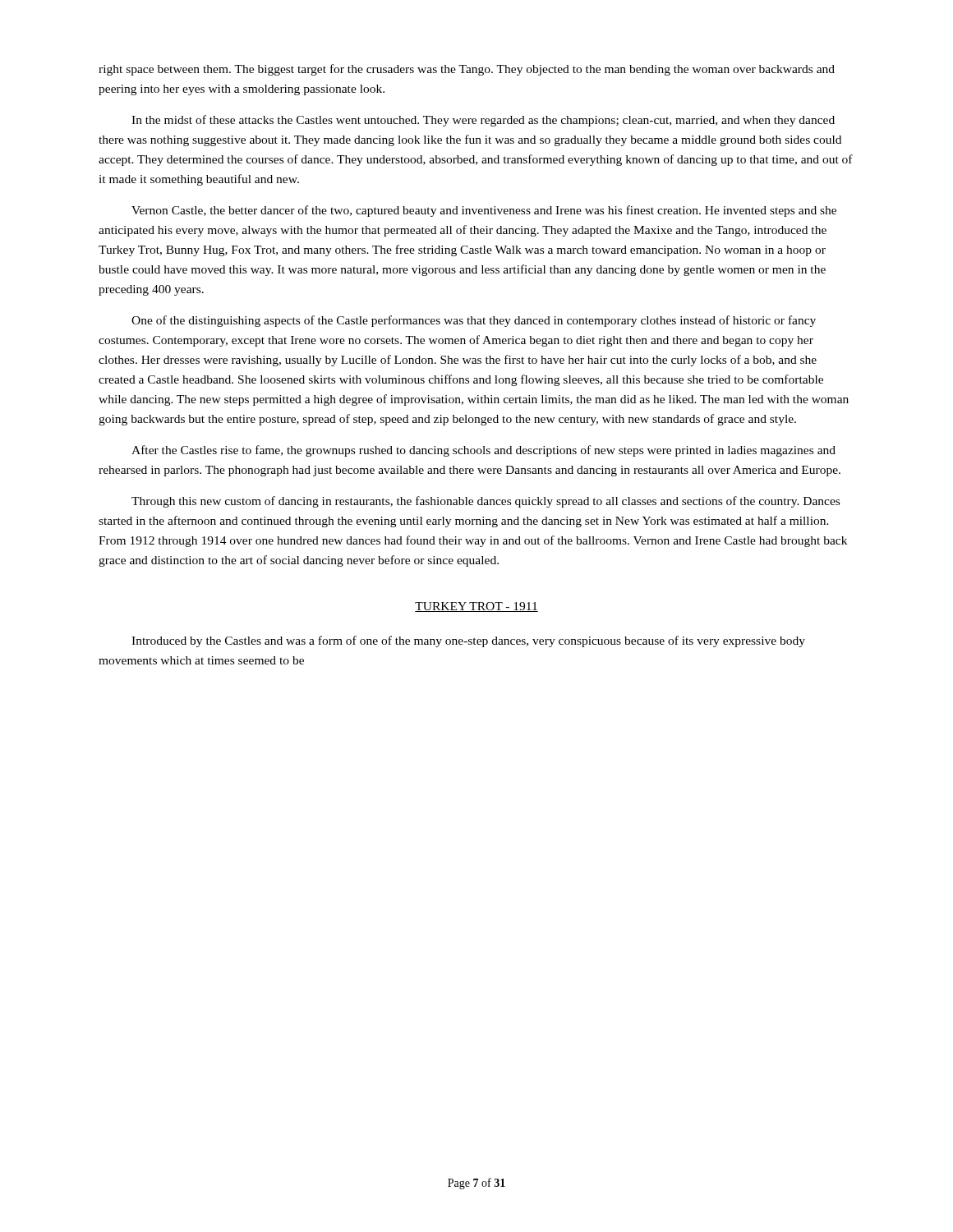Find the section header containing "TURKEY TROT - 1911"
The width and height of the screenshot is (953, 1232).
point(476,606)
